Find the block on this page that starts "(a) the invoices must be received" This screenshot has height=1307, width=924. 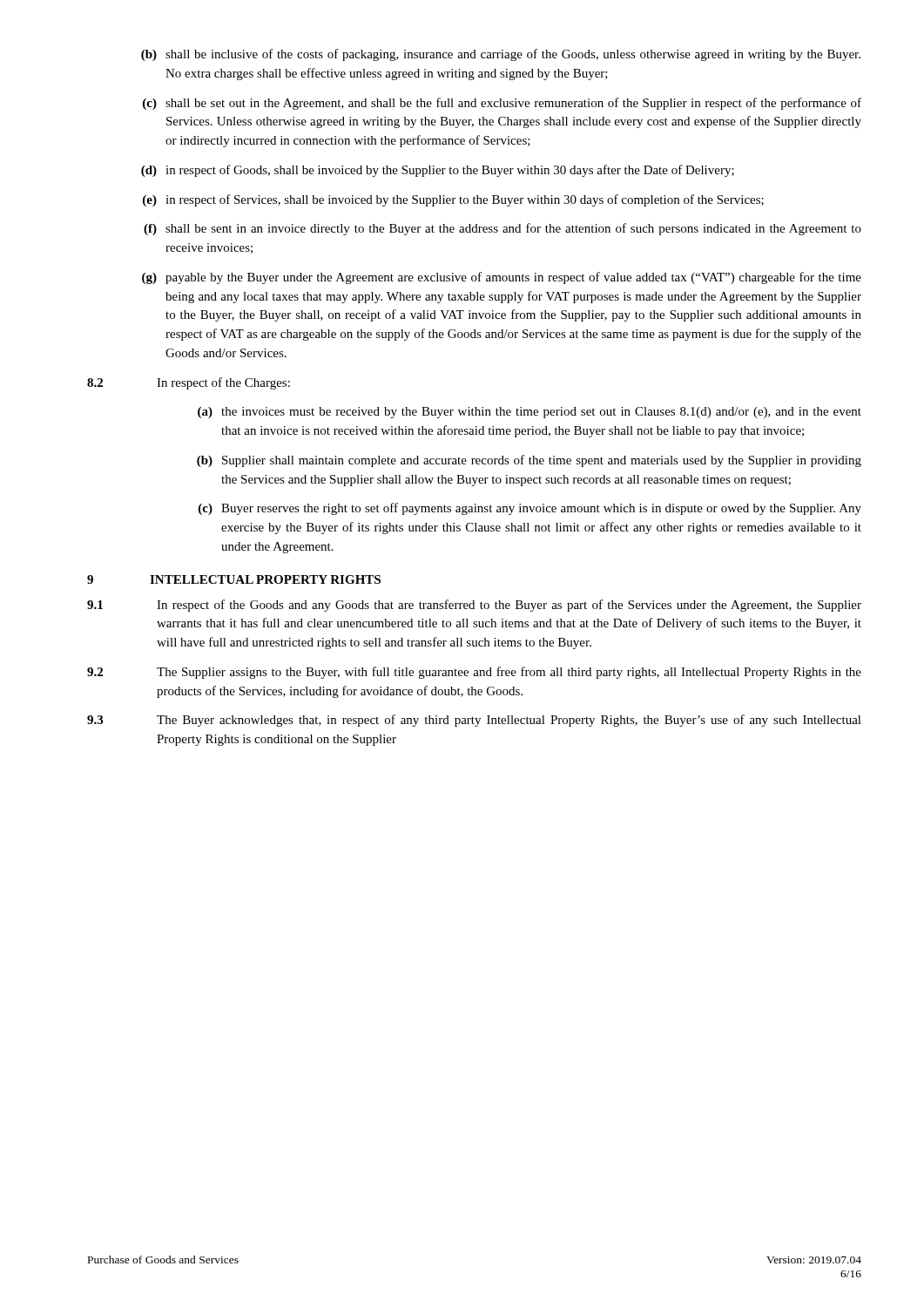pos(506,422)
